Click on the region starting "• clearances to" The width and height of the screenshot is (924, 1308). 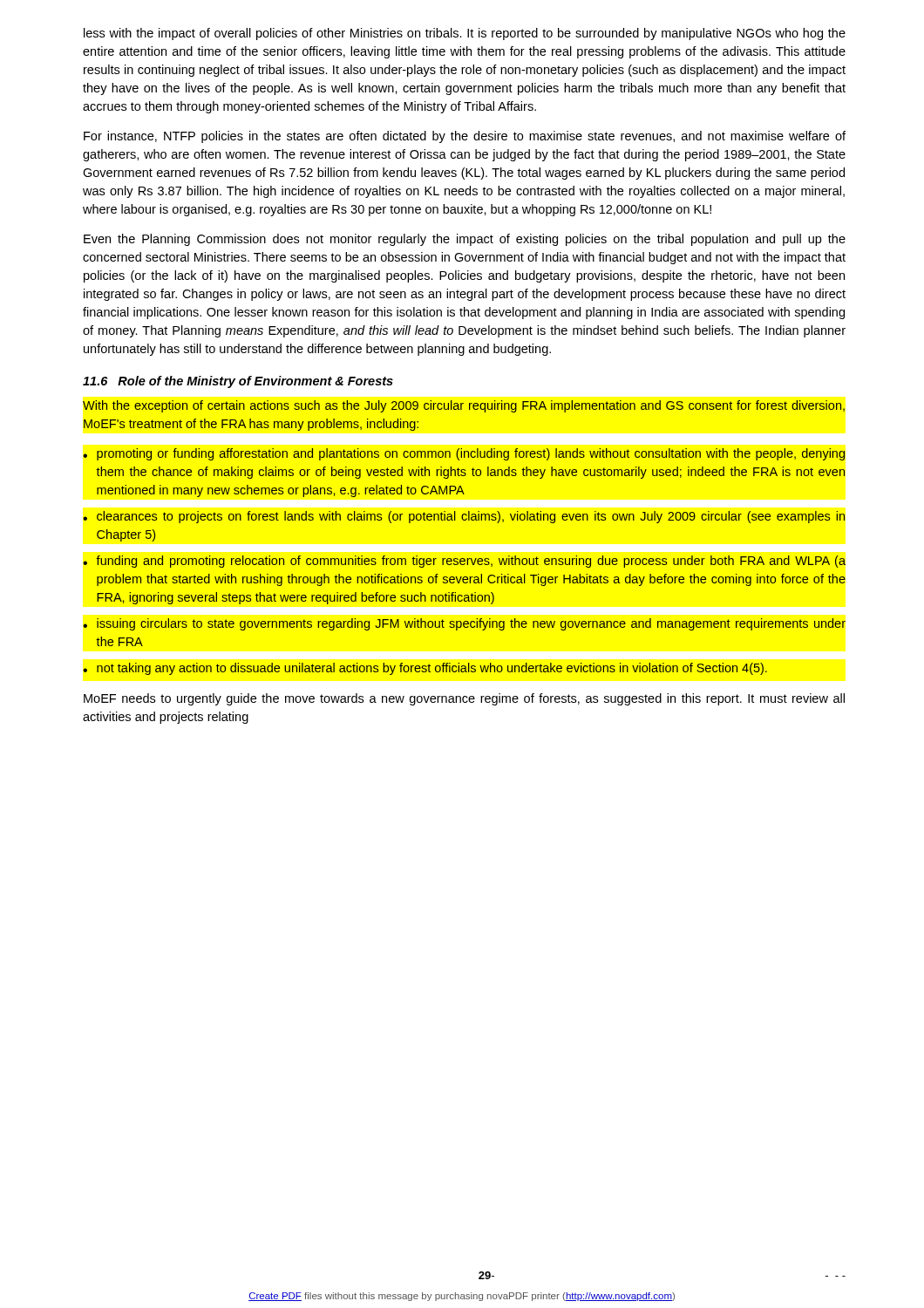464,526
